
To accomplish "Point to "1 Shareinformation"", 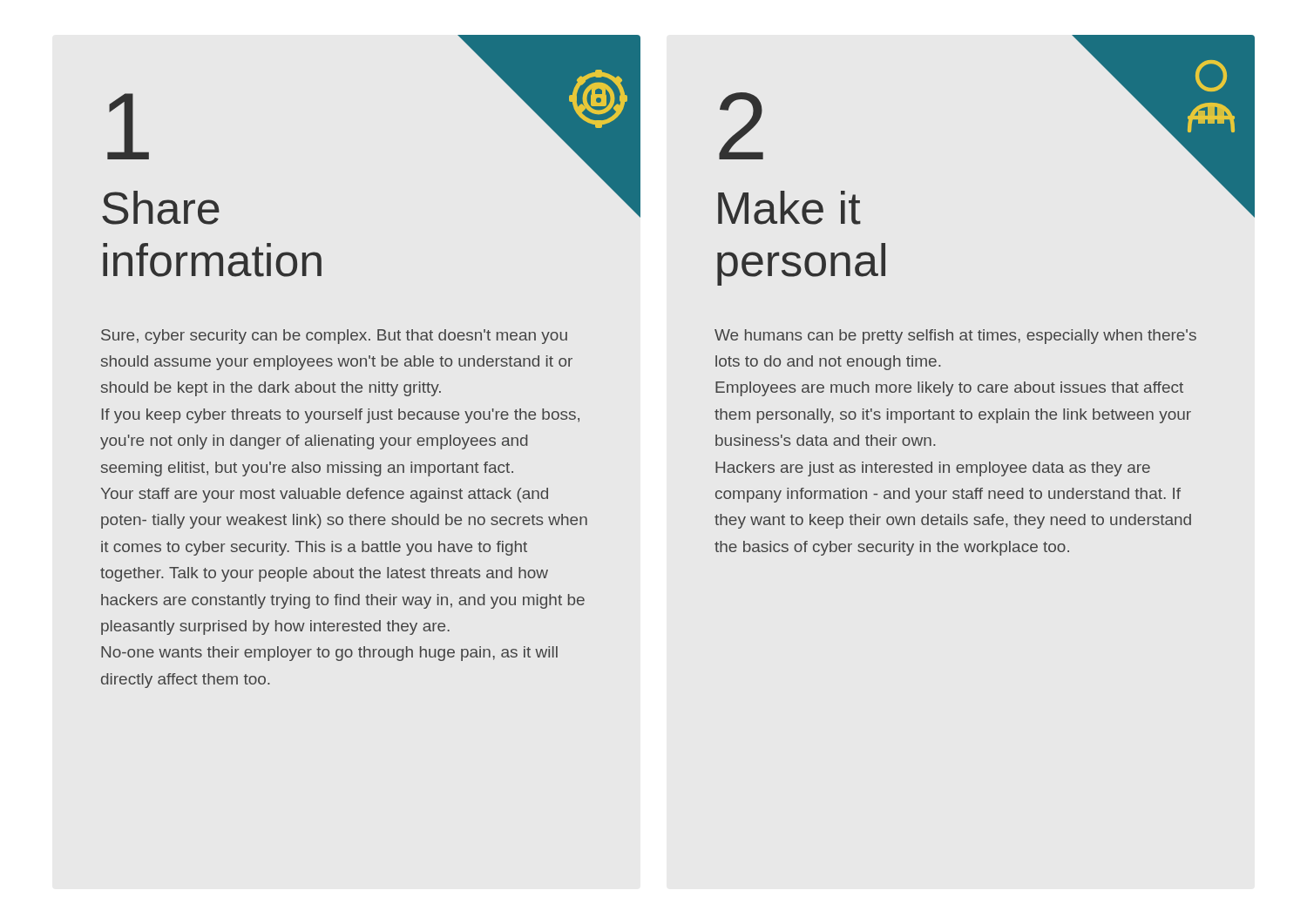I will (546, 123).
